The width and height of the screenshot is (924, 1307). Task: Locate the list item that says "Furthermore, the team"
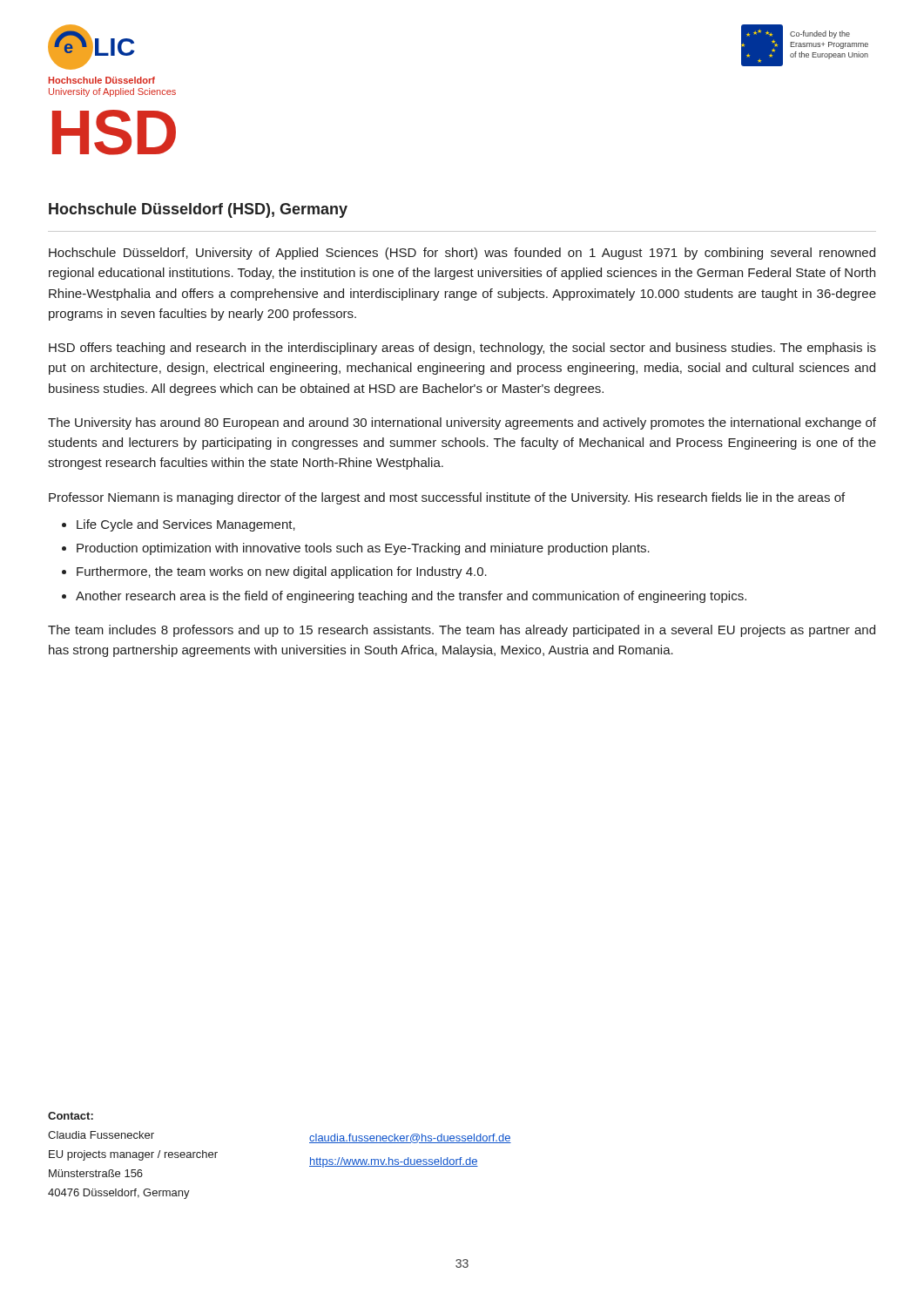pyautogui.click(x=282, y=571)
